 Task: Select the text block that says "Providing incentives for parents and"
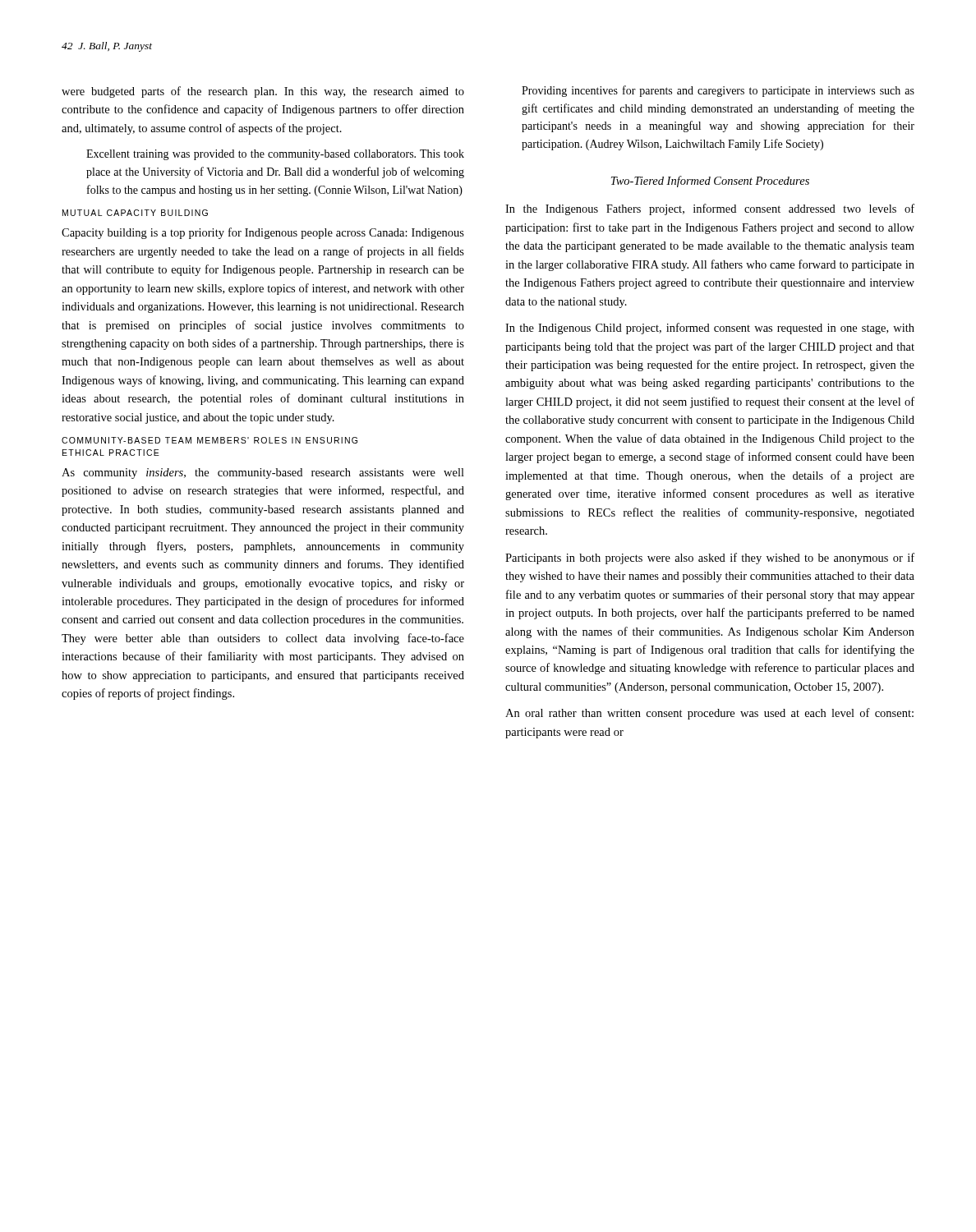(718, 118)
